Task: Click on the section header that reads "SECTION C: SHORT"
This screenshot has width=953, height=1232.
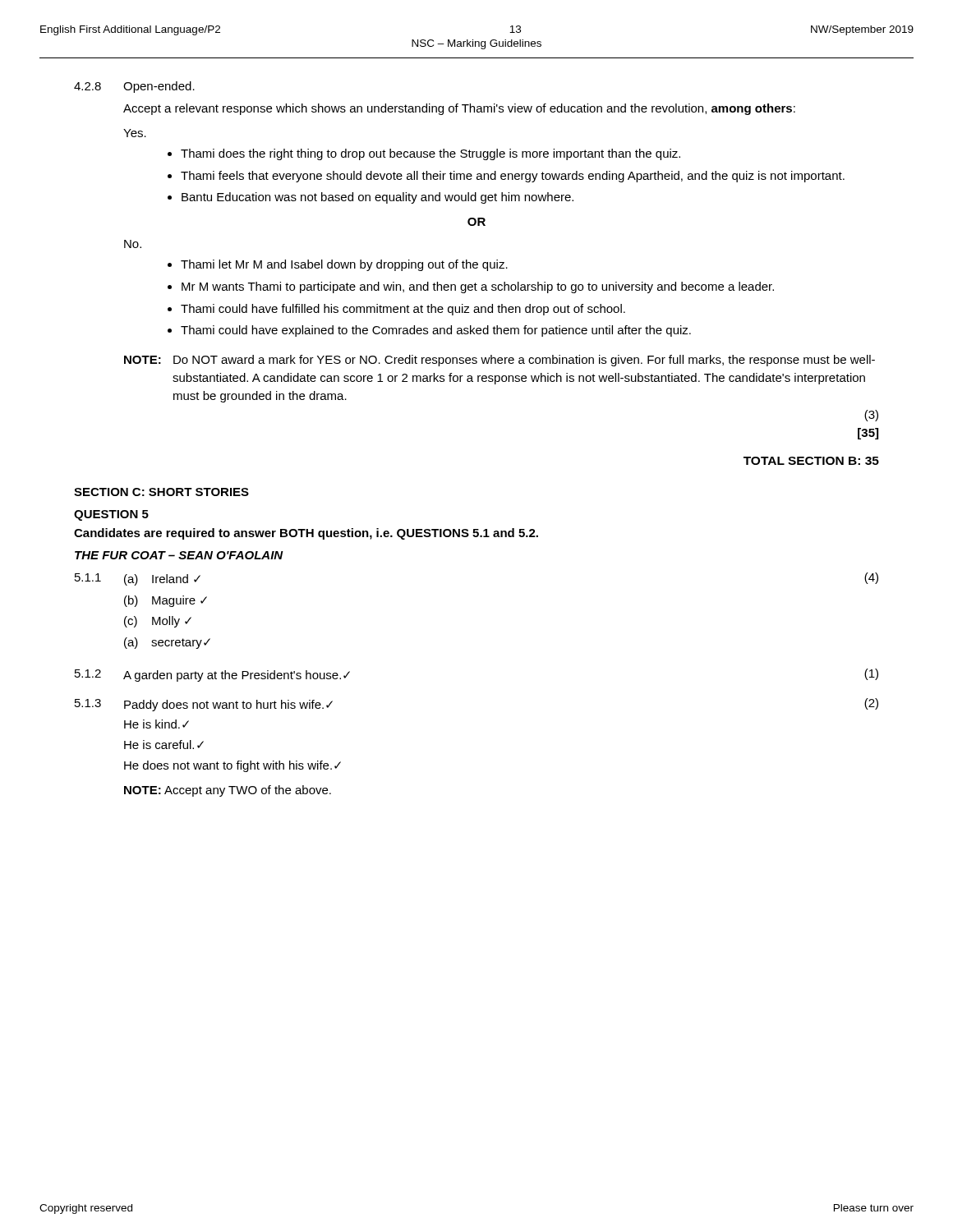Action: (161, 491)
